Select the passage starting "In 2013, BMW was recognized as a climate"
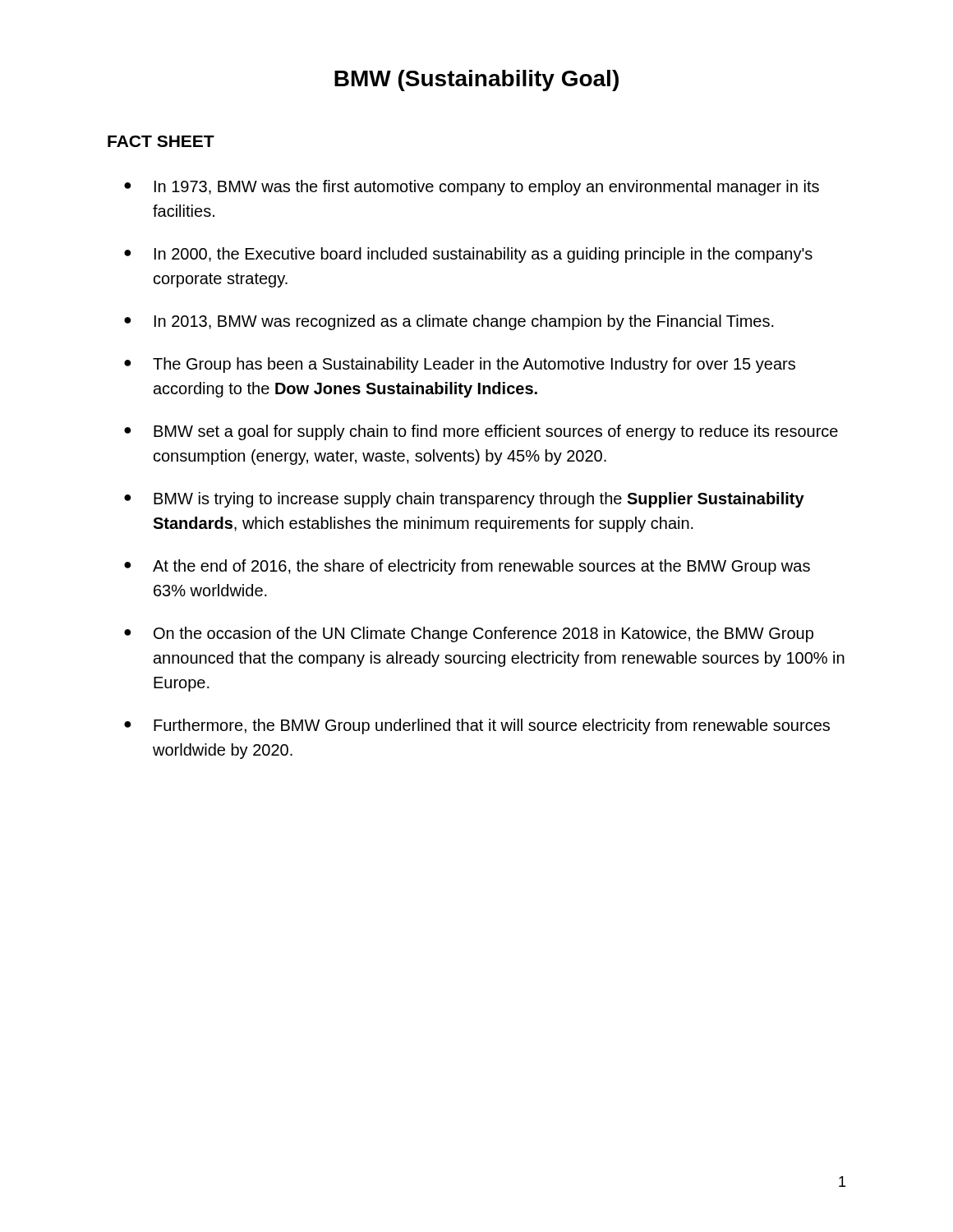This screenshot has height=1232, width=953. pos(464,321)
